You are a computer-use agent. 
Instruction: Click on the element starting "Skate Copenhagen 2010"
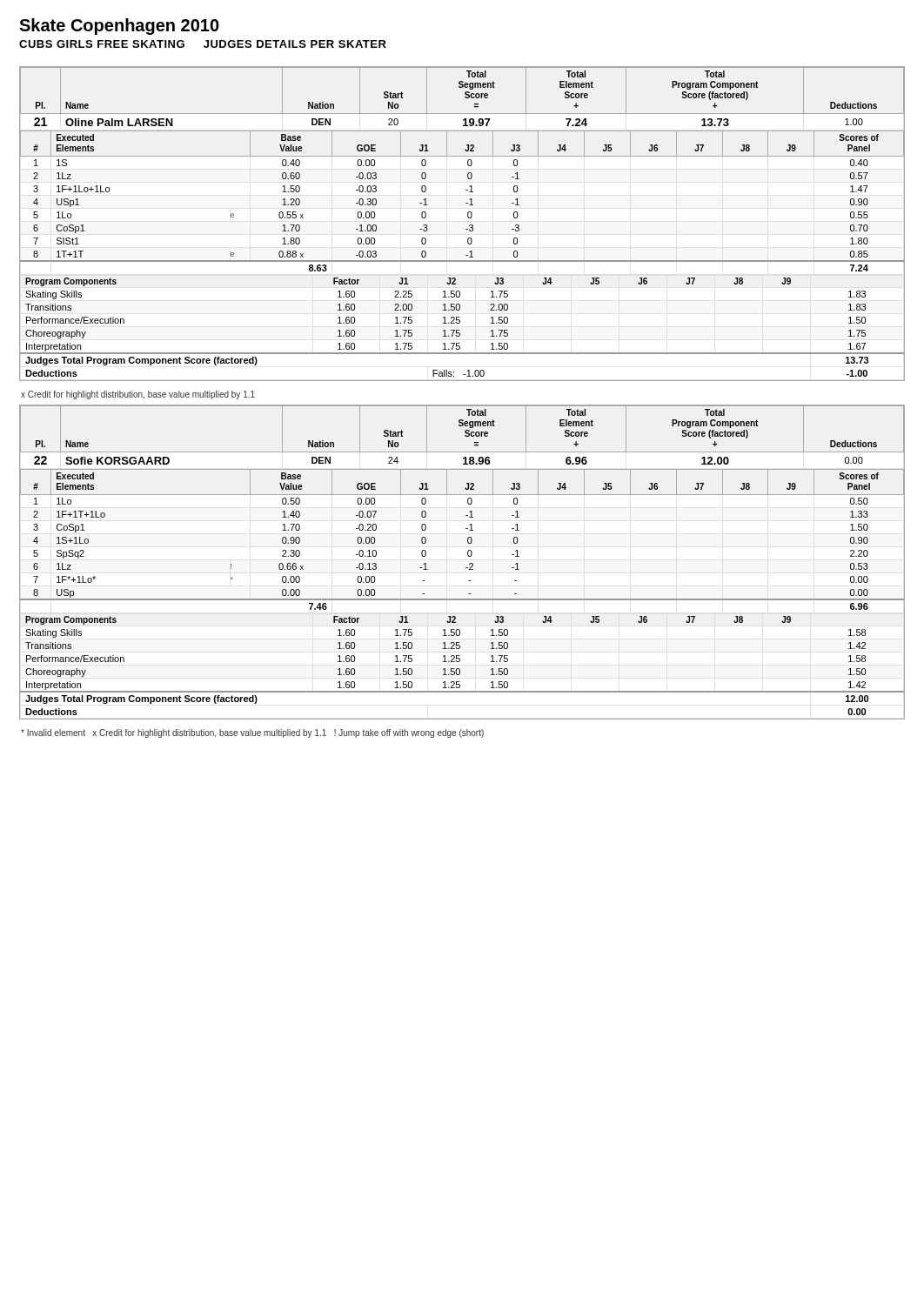tap(119, 26)
